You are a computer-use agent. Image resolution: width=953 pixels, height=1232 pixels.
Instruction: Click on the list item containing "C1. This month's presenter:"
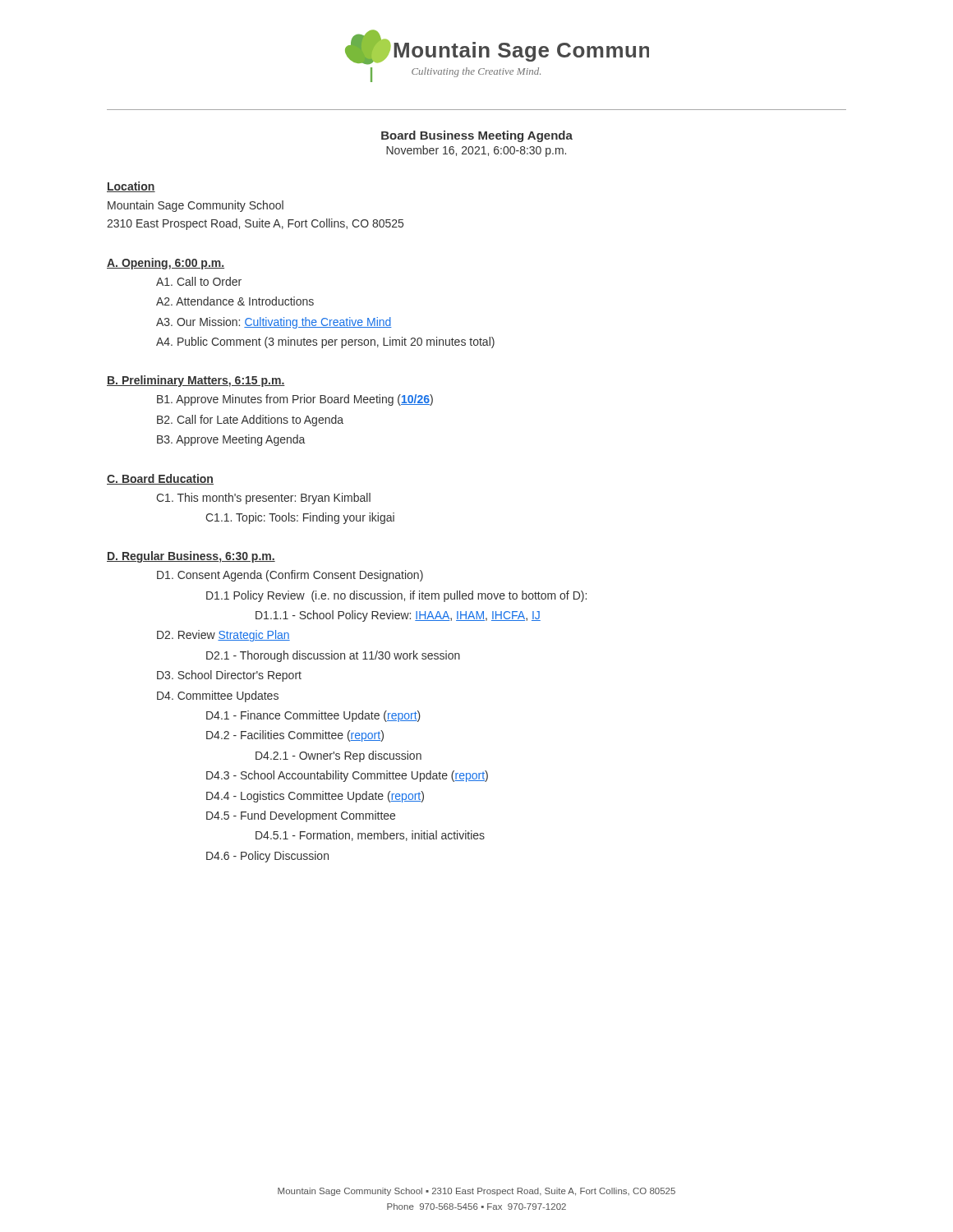pyautogui.click(x=264, y=497)
